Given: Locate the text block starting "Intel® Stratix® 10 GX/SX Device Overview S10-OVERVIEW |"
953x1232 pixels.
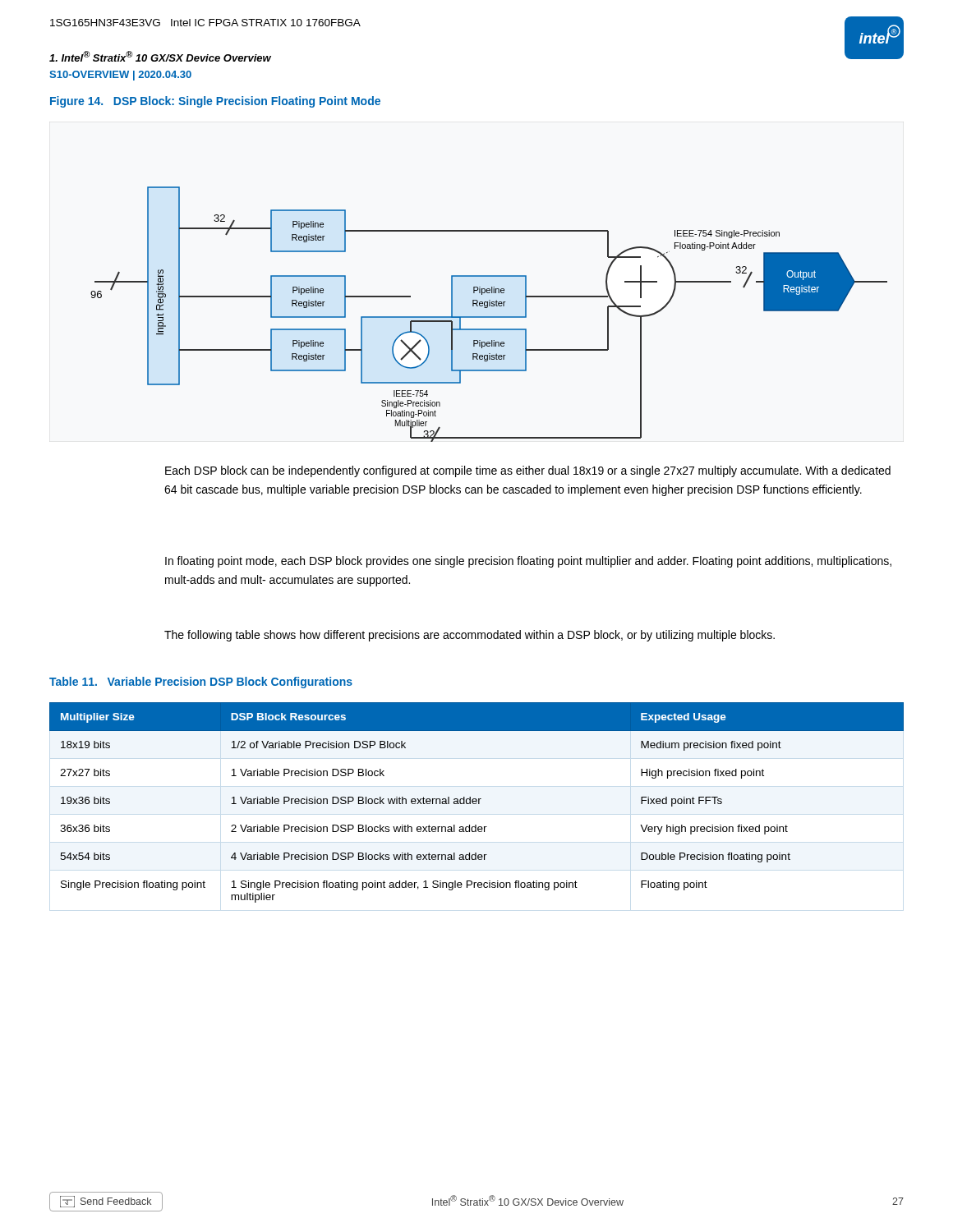Looking at the screenshot, I should coord(160,65).
